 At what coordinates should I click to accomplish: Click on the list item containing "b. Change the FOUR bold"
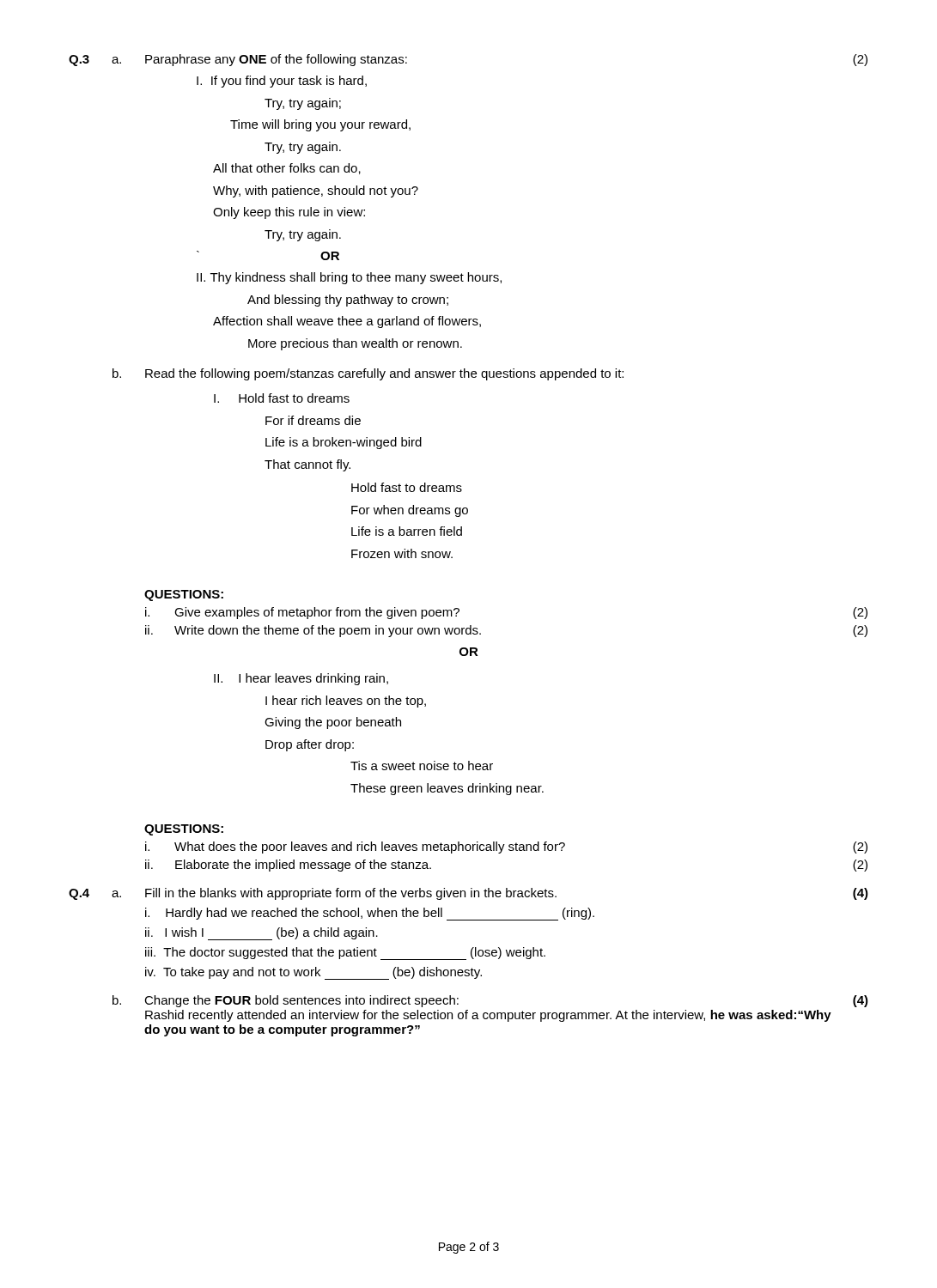(x=468, y=1015)
